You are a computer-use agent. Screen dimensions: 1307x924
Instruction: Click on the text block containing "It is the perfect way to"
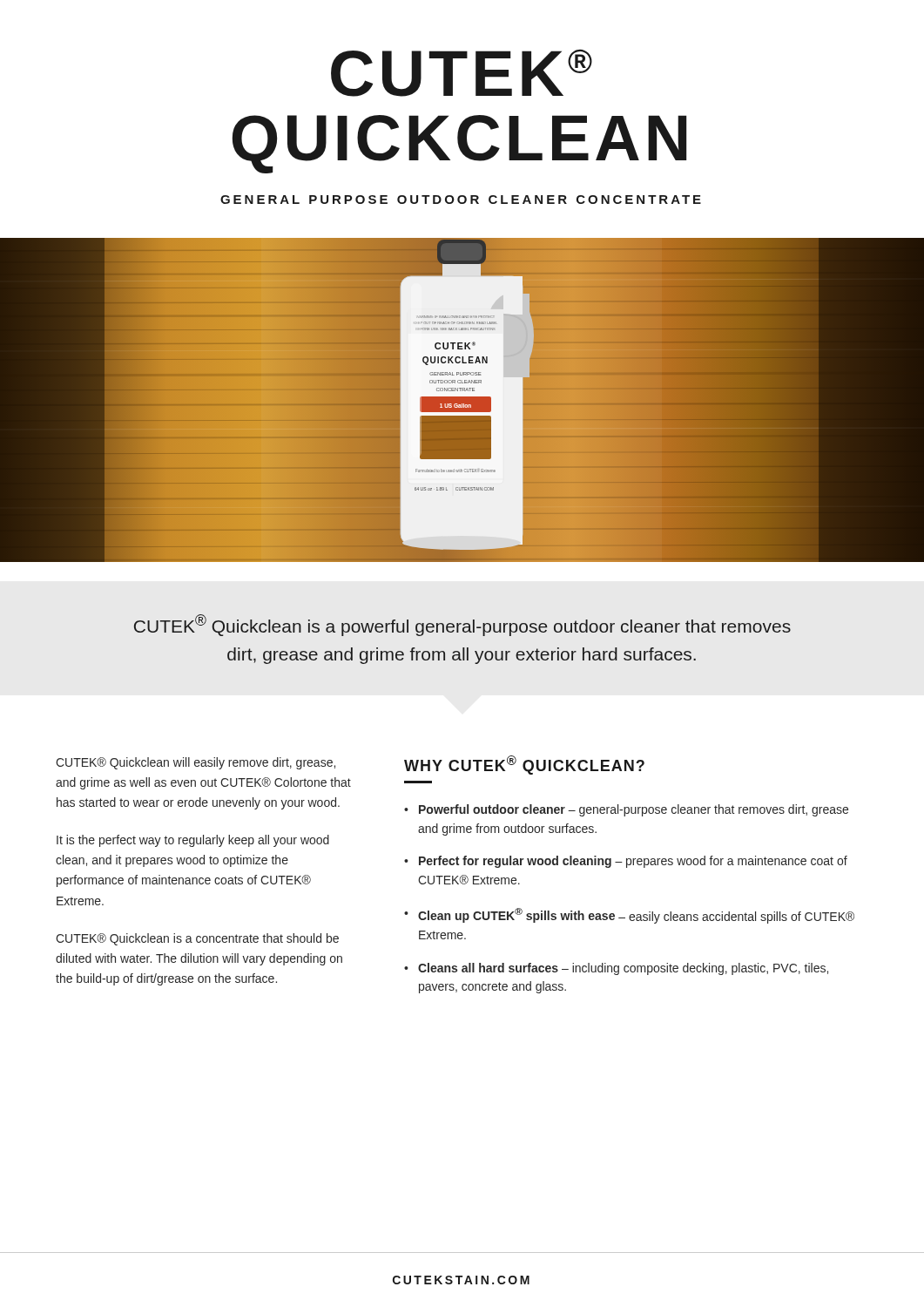[204, 871]
